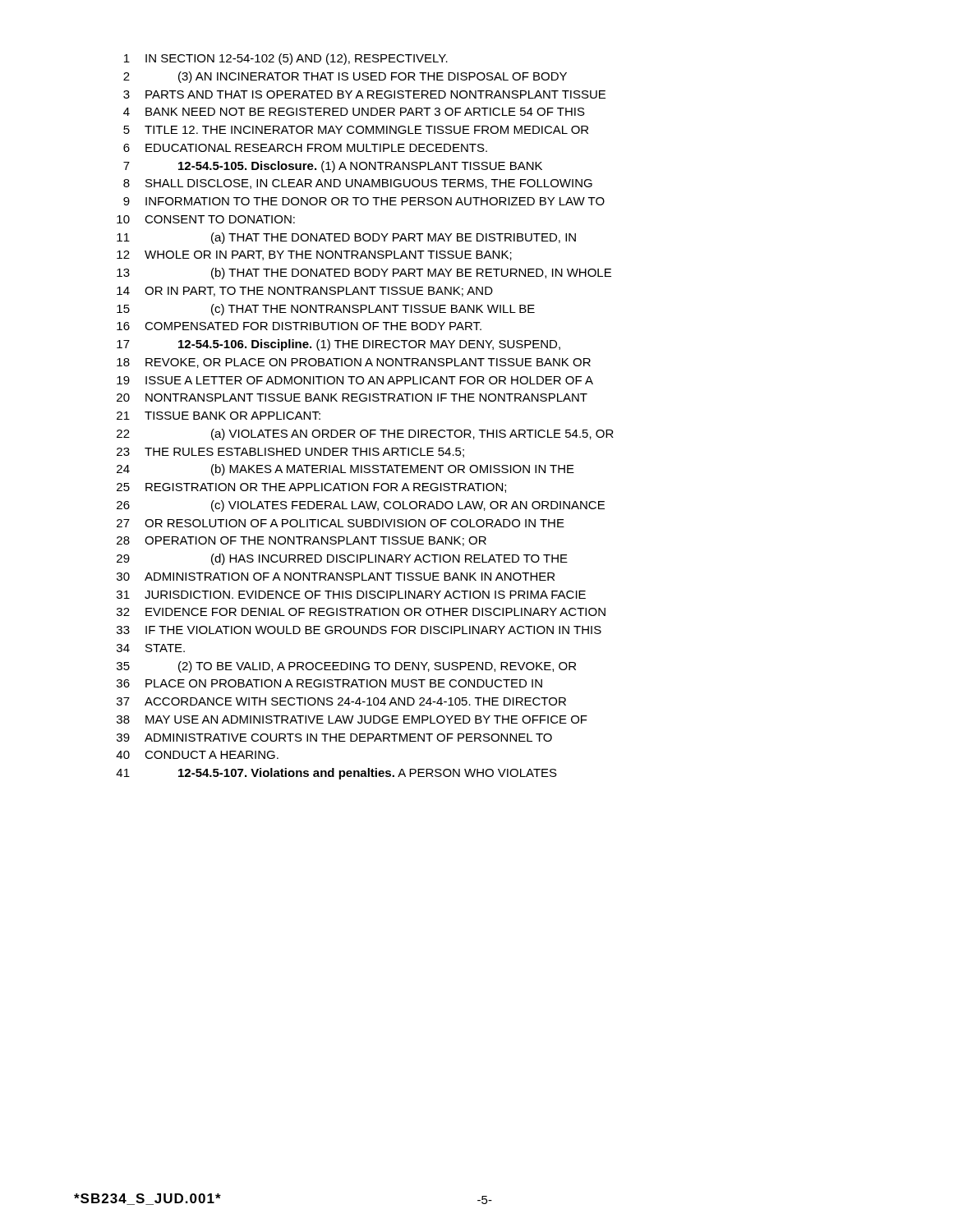
Task: Click on the list item containing "28 OPERATION OF"
Action: pos(489,541)
